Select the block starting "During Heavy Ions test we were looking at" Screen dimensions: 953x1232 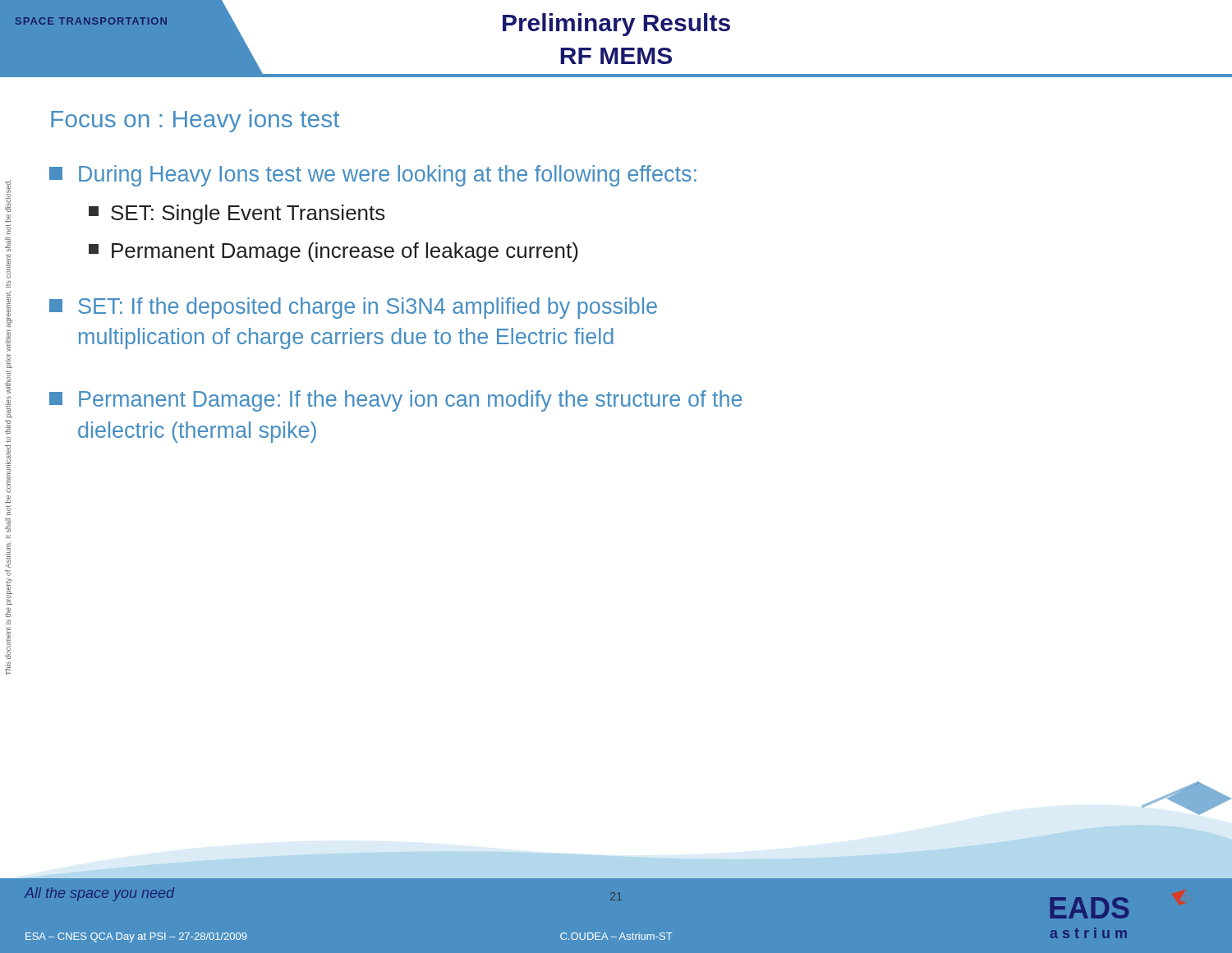click(x=374, y=216)
